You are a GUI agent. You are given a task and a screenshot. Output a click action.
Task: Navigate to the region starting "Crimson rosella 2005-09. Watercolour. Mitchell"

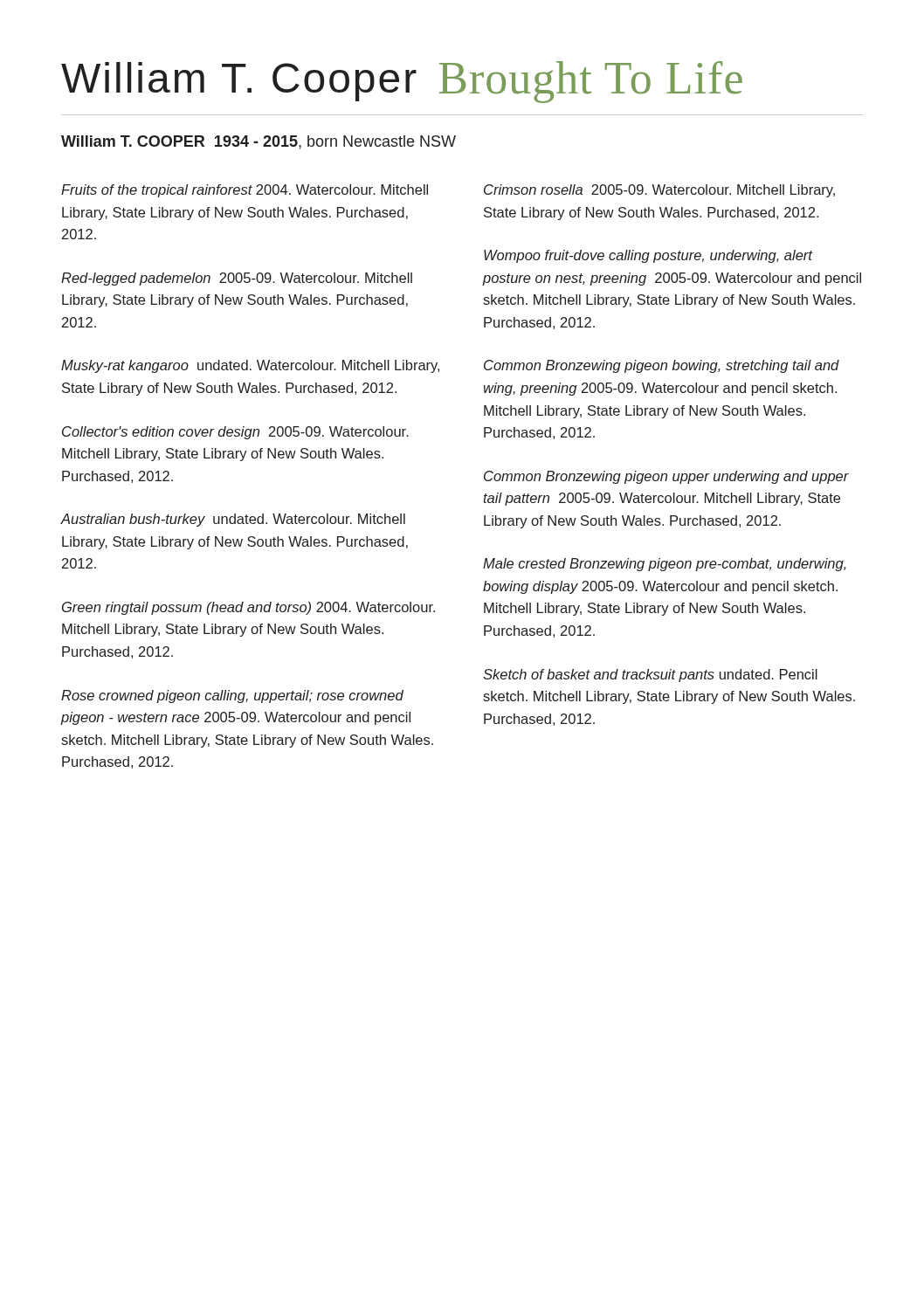click(x=660, y=201)
